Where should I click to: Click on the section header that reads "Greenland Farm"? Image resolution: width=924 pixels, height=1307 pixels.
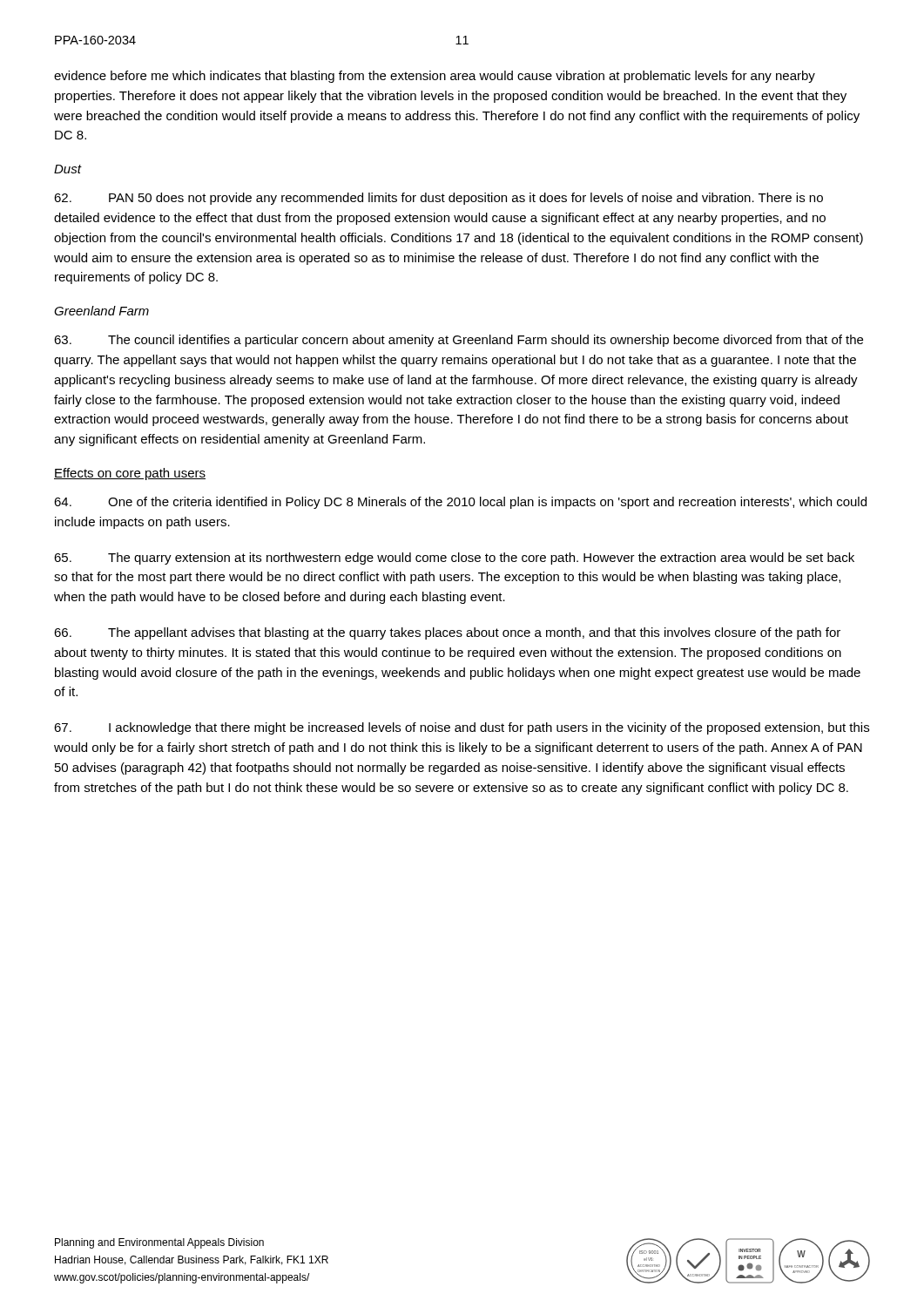(102, 311)
